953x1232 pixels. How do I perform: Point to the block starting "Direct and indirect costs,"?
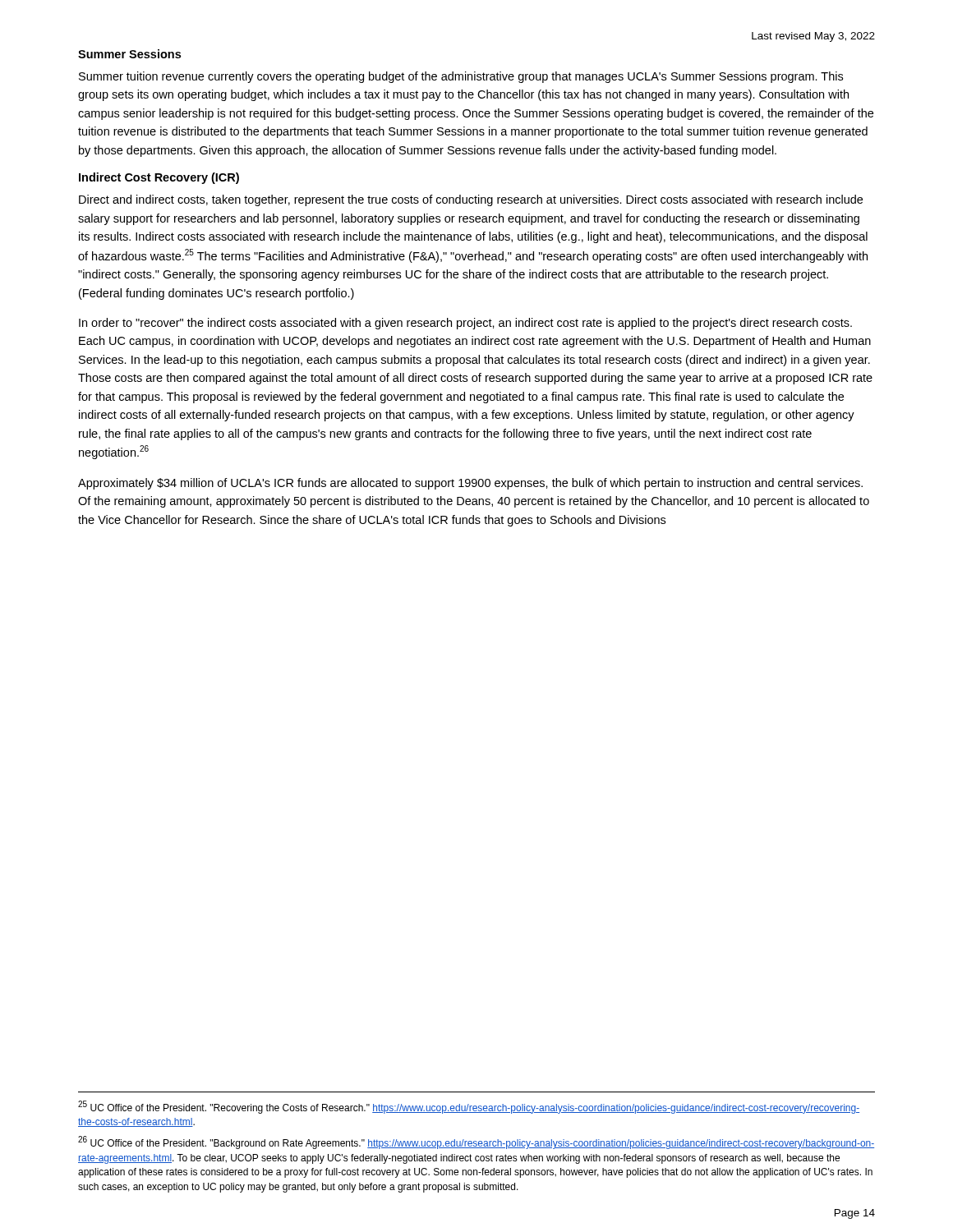pyautogui.click(x=476, y=247)
